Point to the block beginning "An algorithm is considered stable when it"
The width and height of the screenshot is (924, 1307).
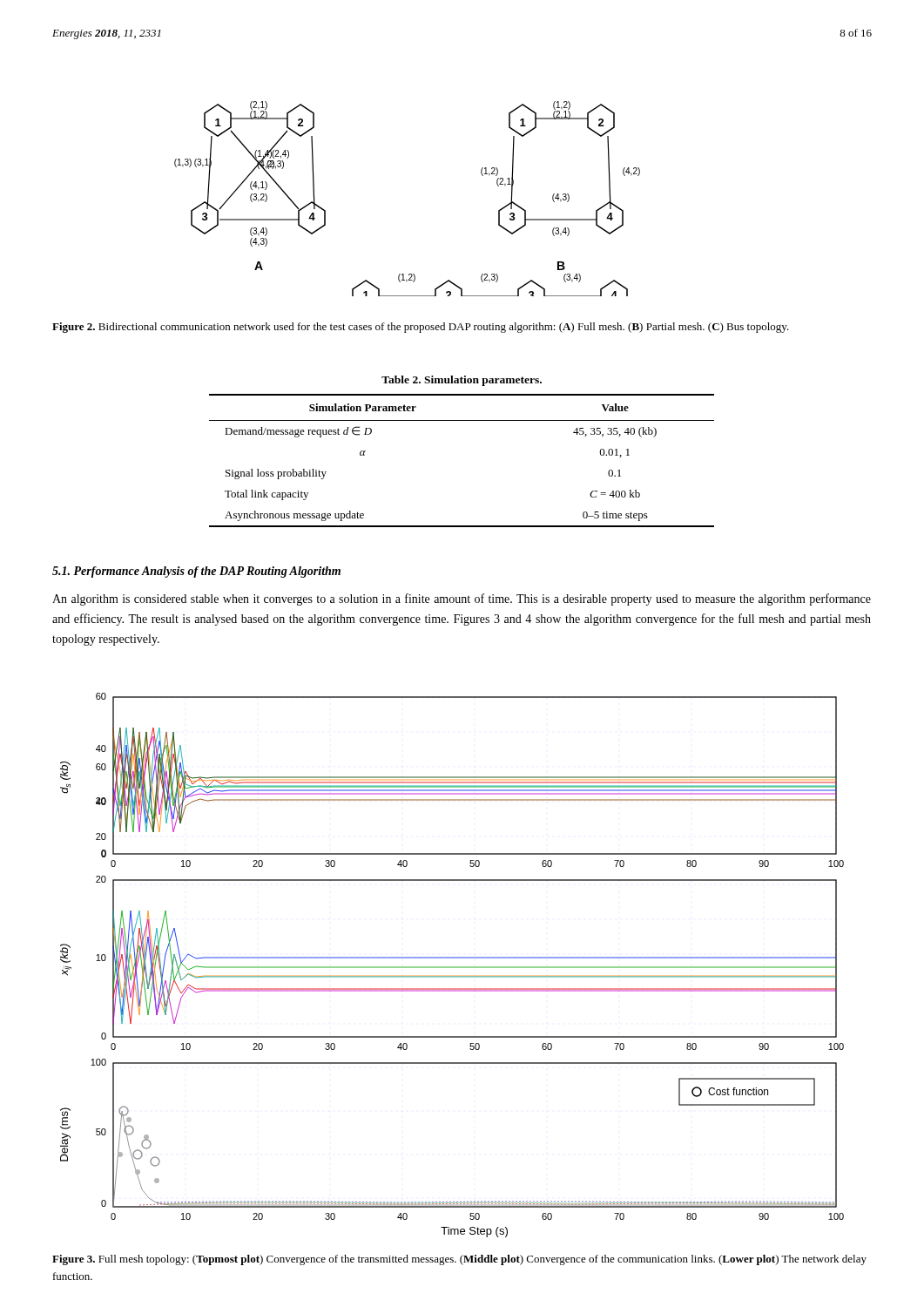click(x=462, y=619)
